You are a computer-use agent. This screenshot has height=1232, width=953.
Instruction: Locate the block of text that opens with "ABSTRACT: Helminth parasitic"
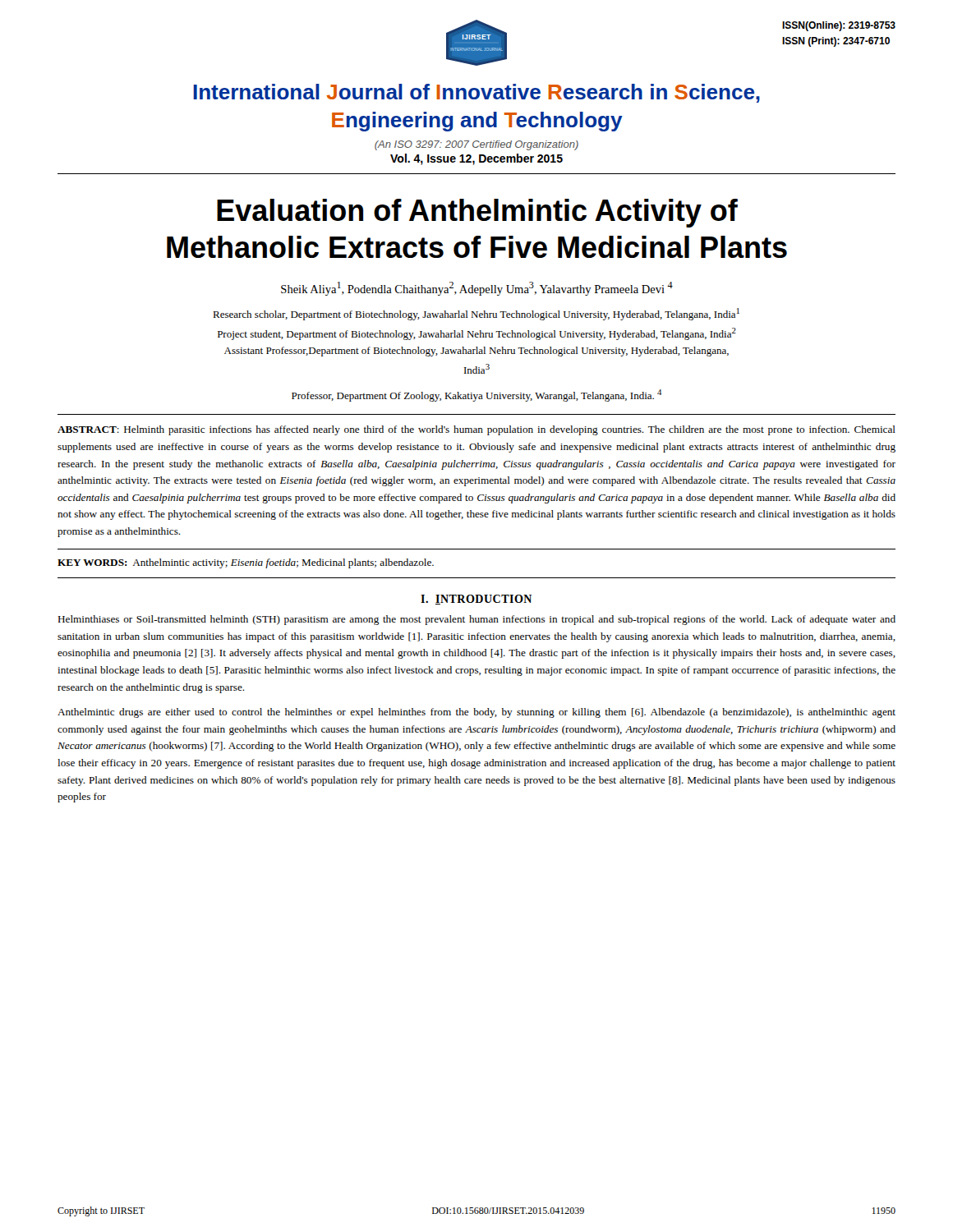tap(476, 481)
